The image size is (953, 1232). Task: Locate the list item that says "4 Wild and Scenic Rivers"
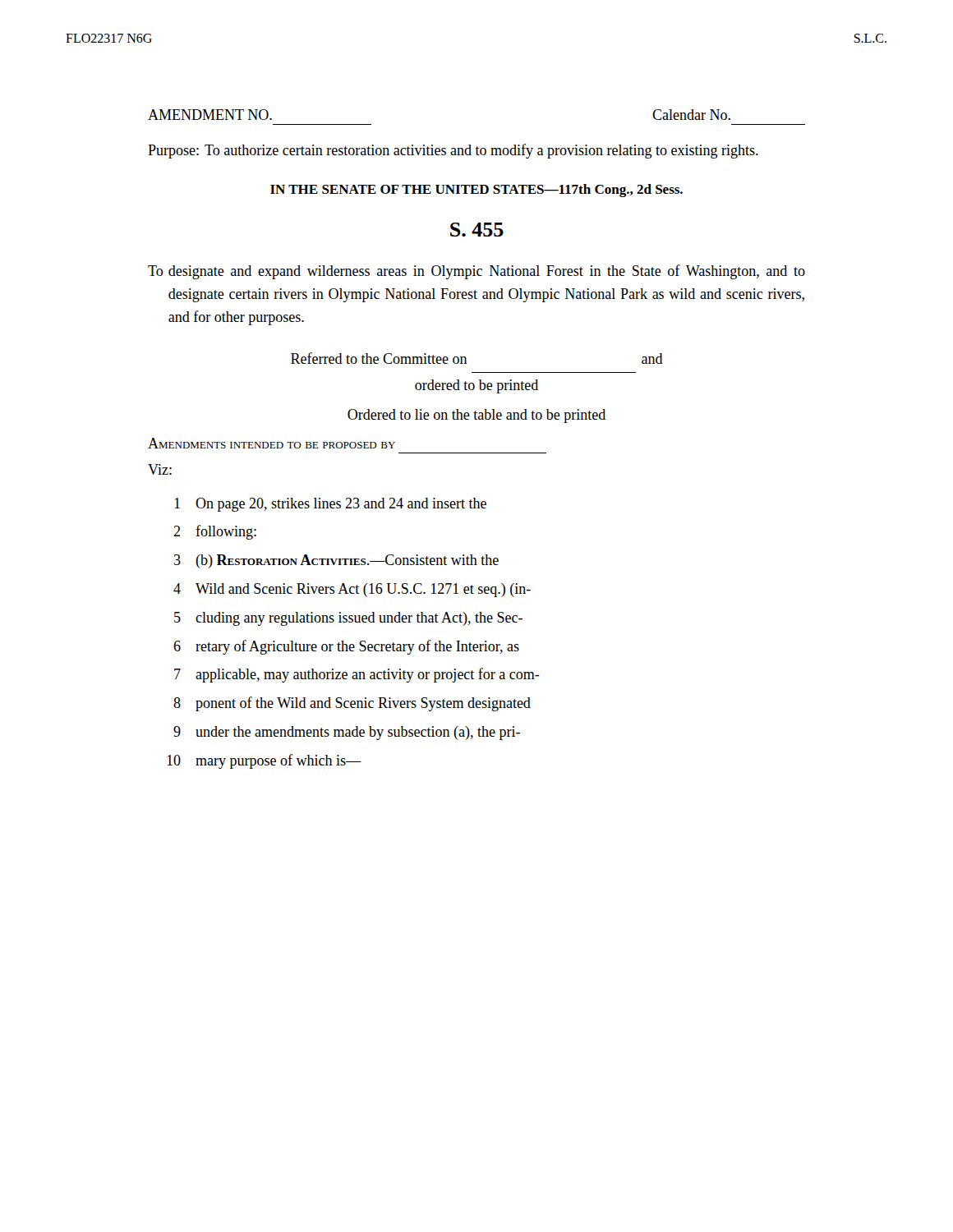(x=476, y=589)
